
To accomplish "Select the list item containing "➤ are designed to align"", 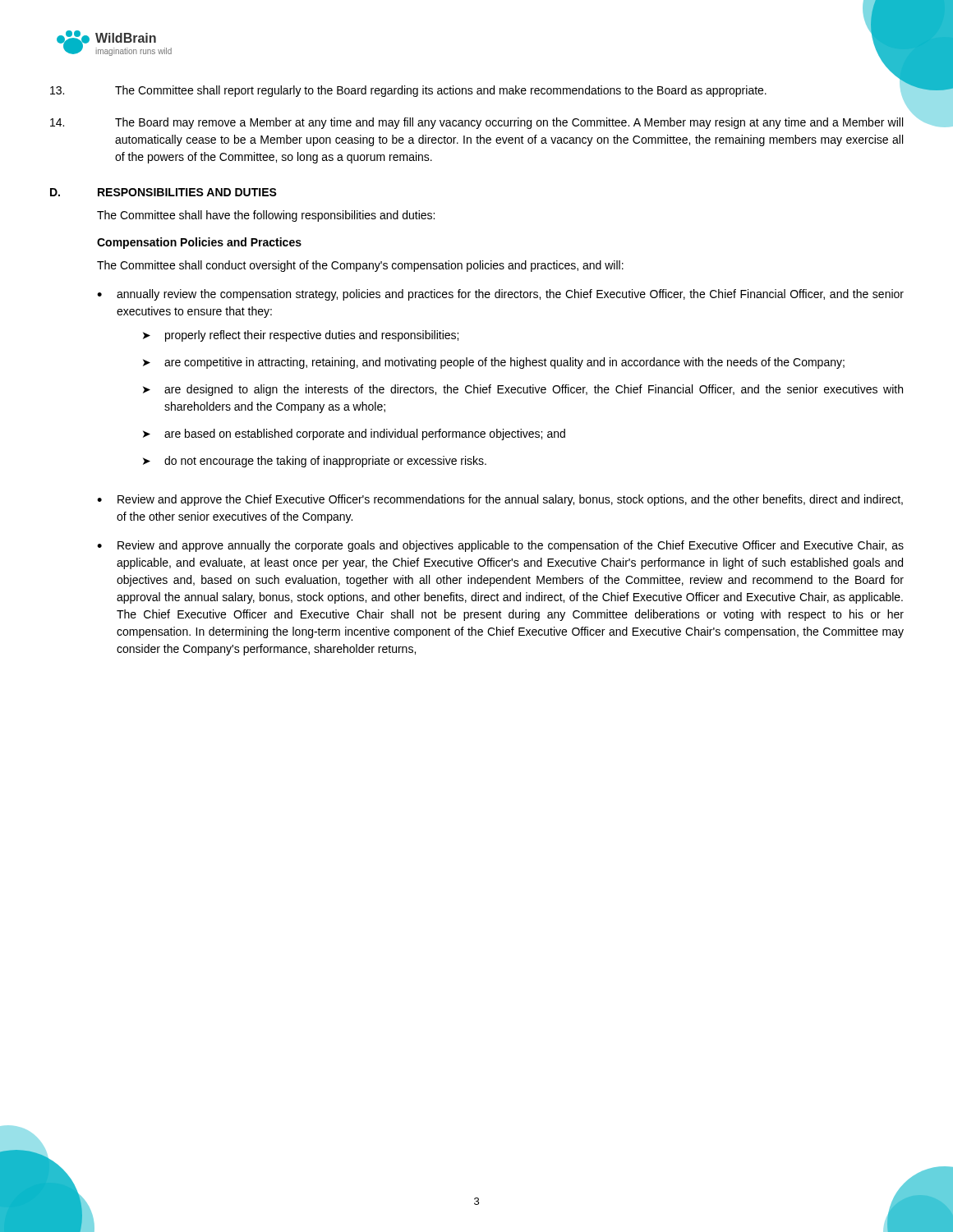I will tap(523, 398).
